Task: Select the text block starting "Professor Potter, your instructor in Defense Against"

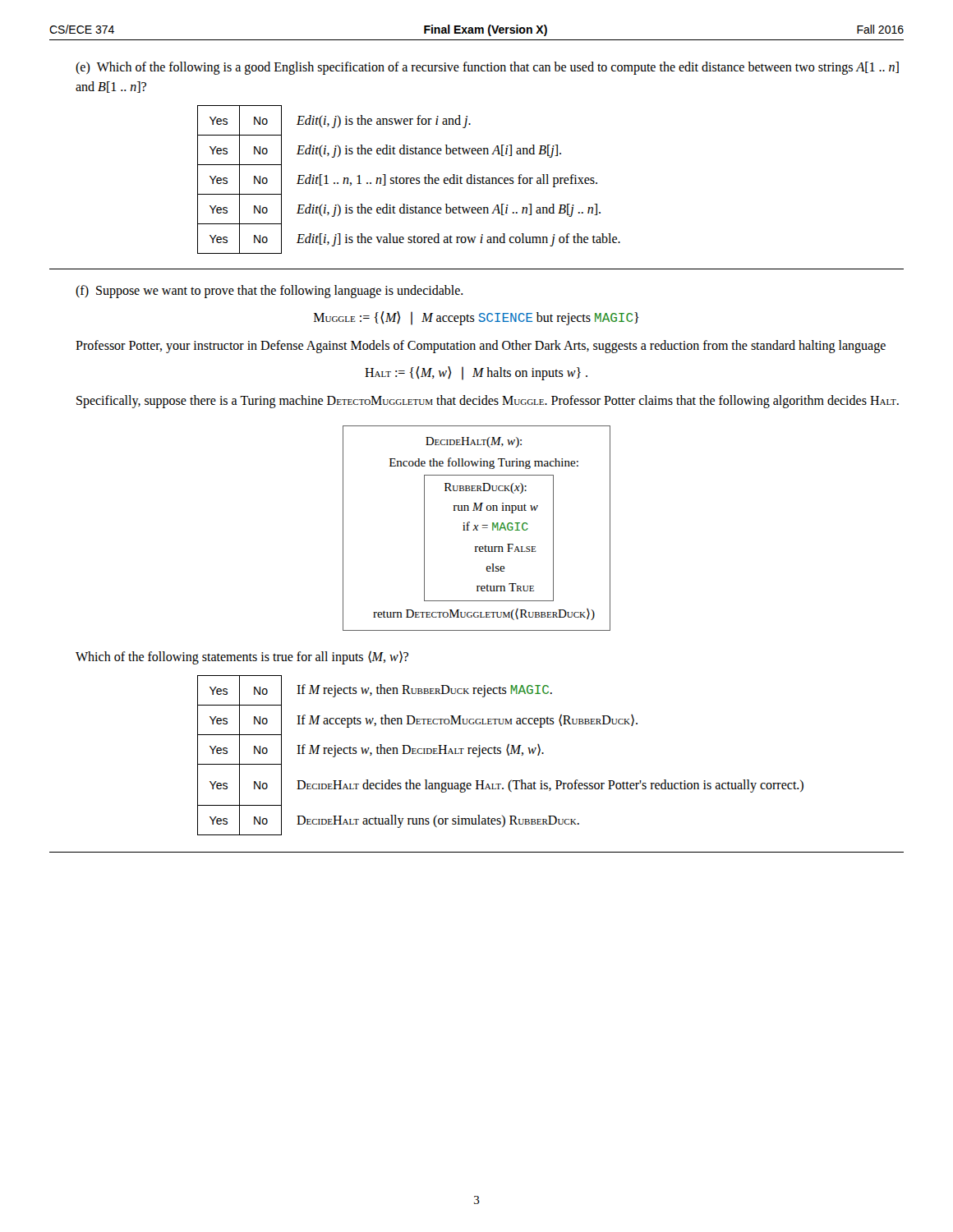Action: (x=481, y=345)
